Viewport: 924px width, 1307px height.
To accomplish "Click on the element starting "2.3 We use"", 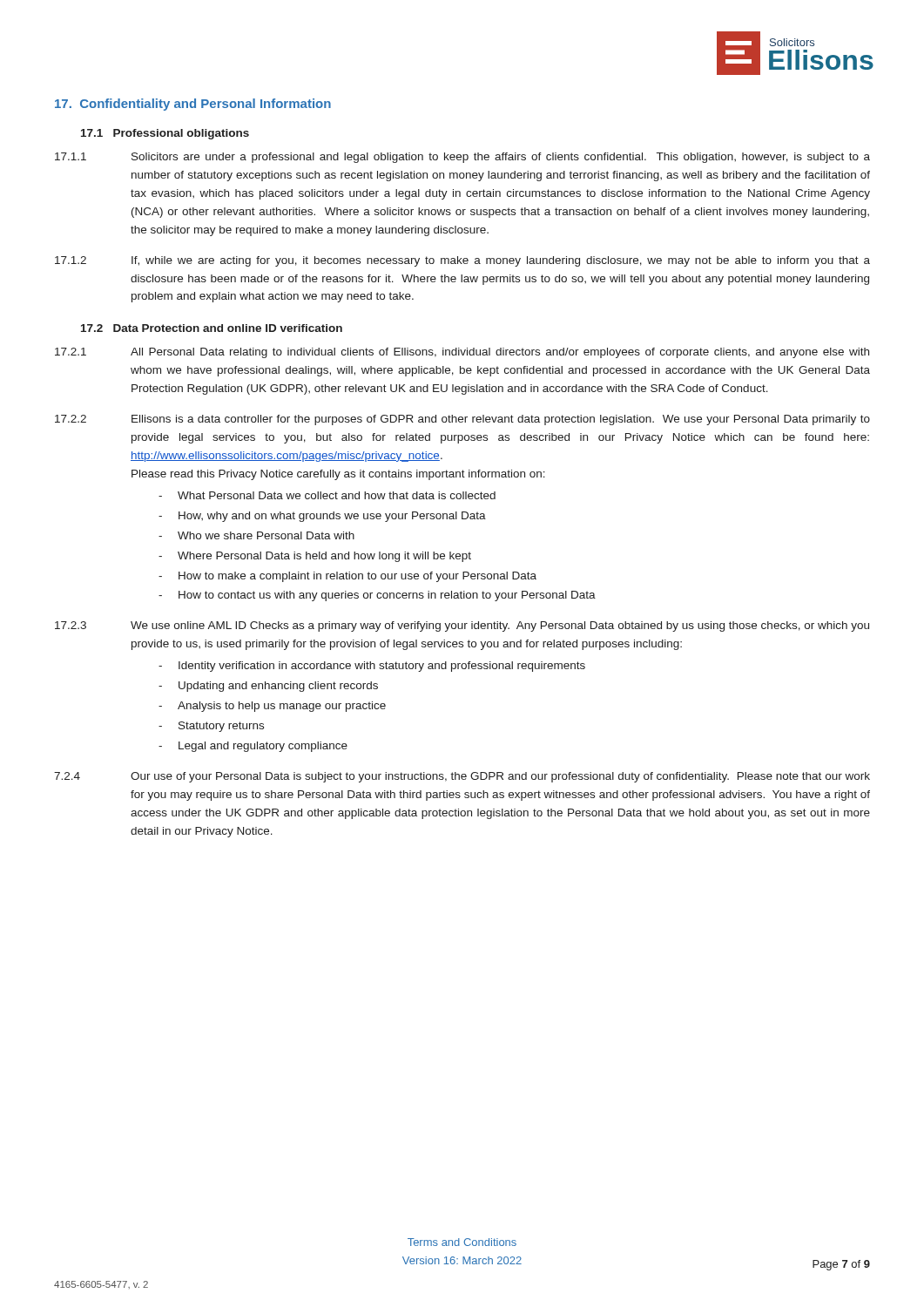I will tap(462, 635).
